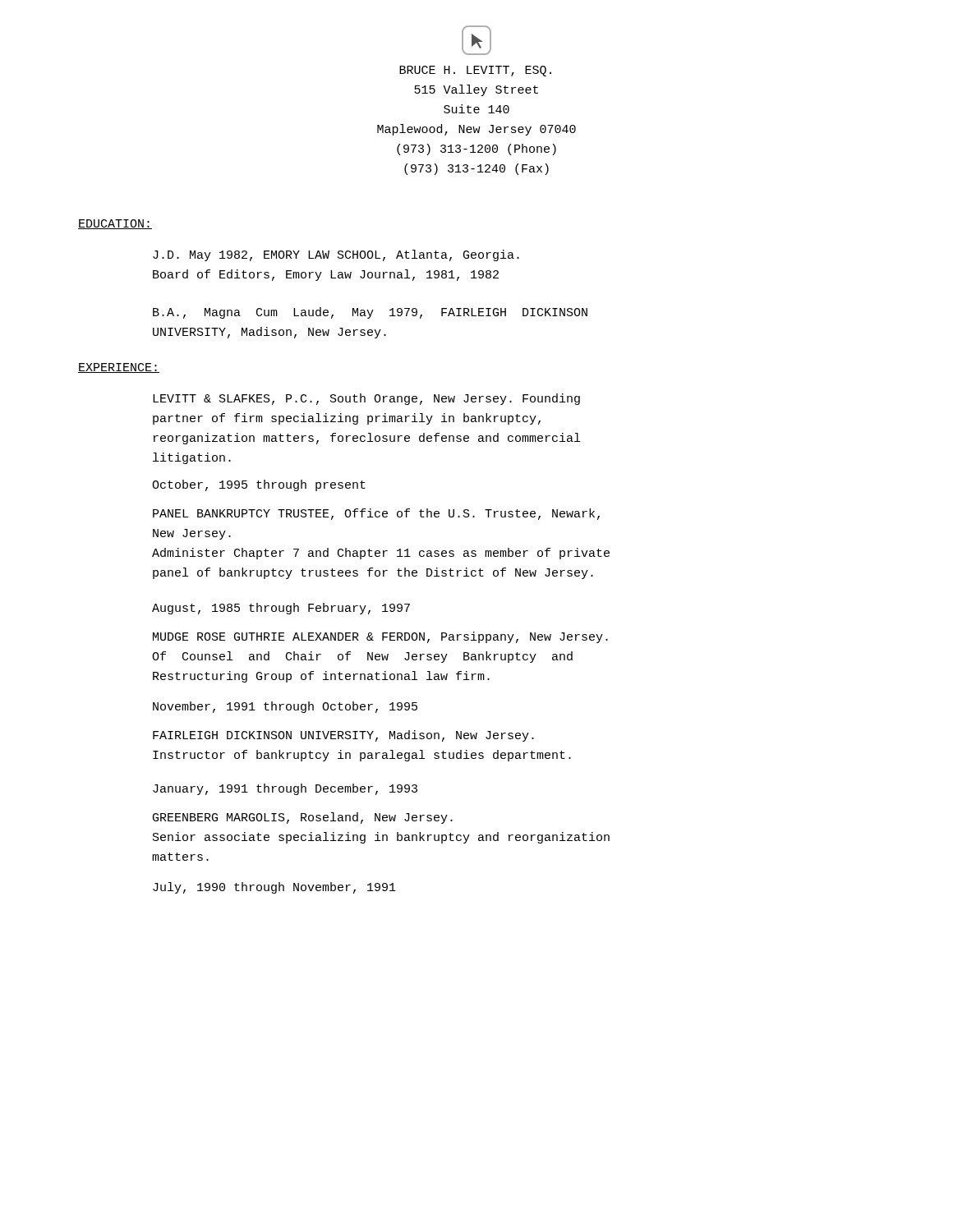Navigate to the text block starting "November, 1991 through October, 1995"
The height and width of the screenshot is (1232, 953).
click(285, 707)
